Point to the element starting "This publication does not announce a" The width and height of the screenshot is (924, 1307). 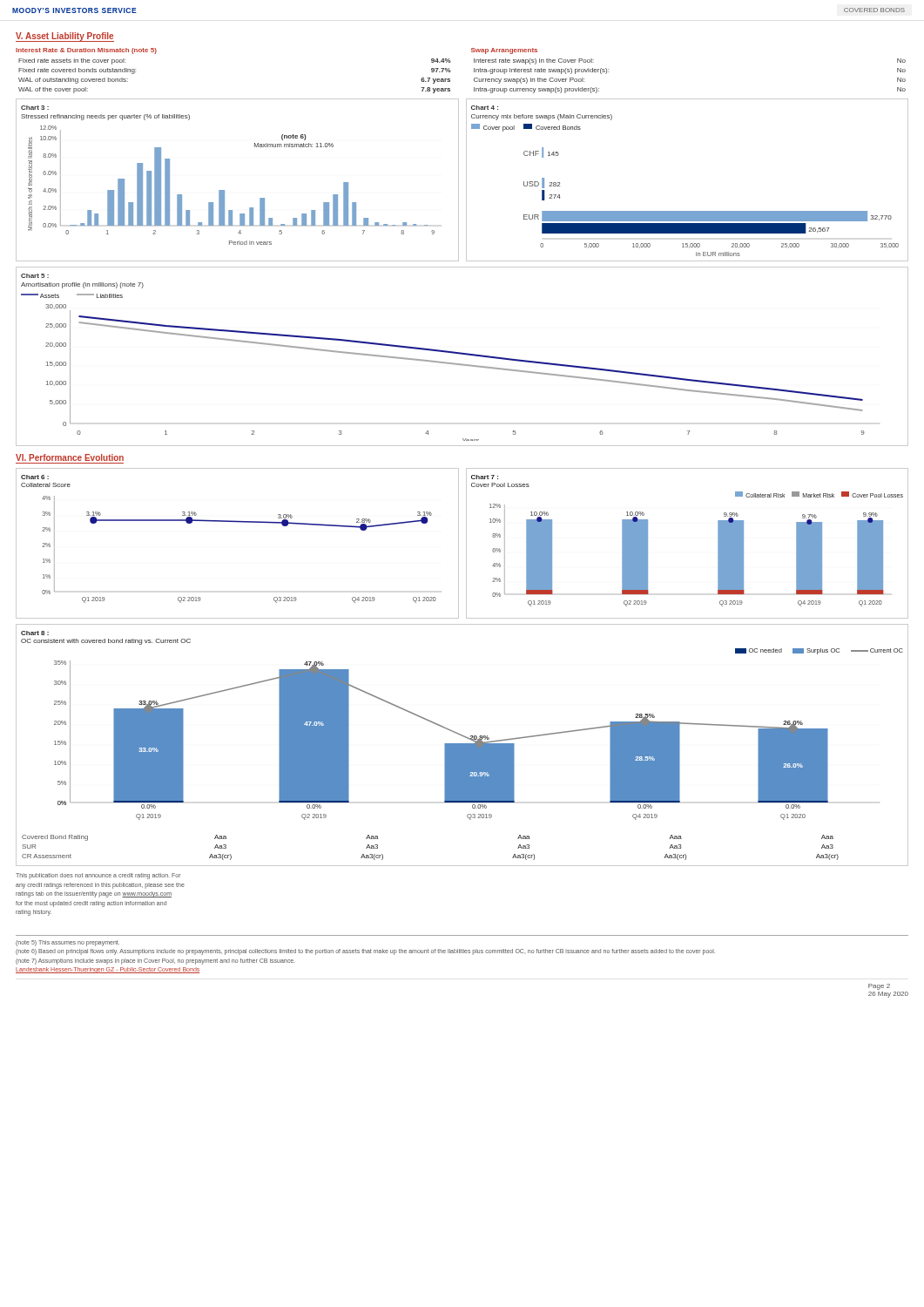(100, 894)
